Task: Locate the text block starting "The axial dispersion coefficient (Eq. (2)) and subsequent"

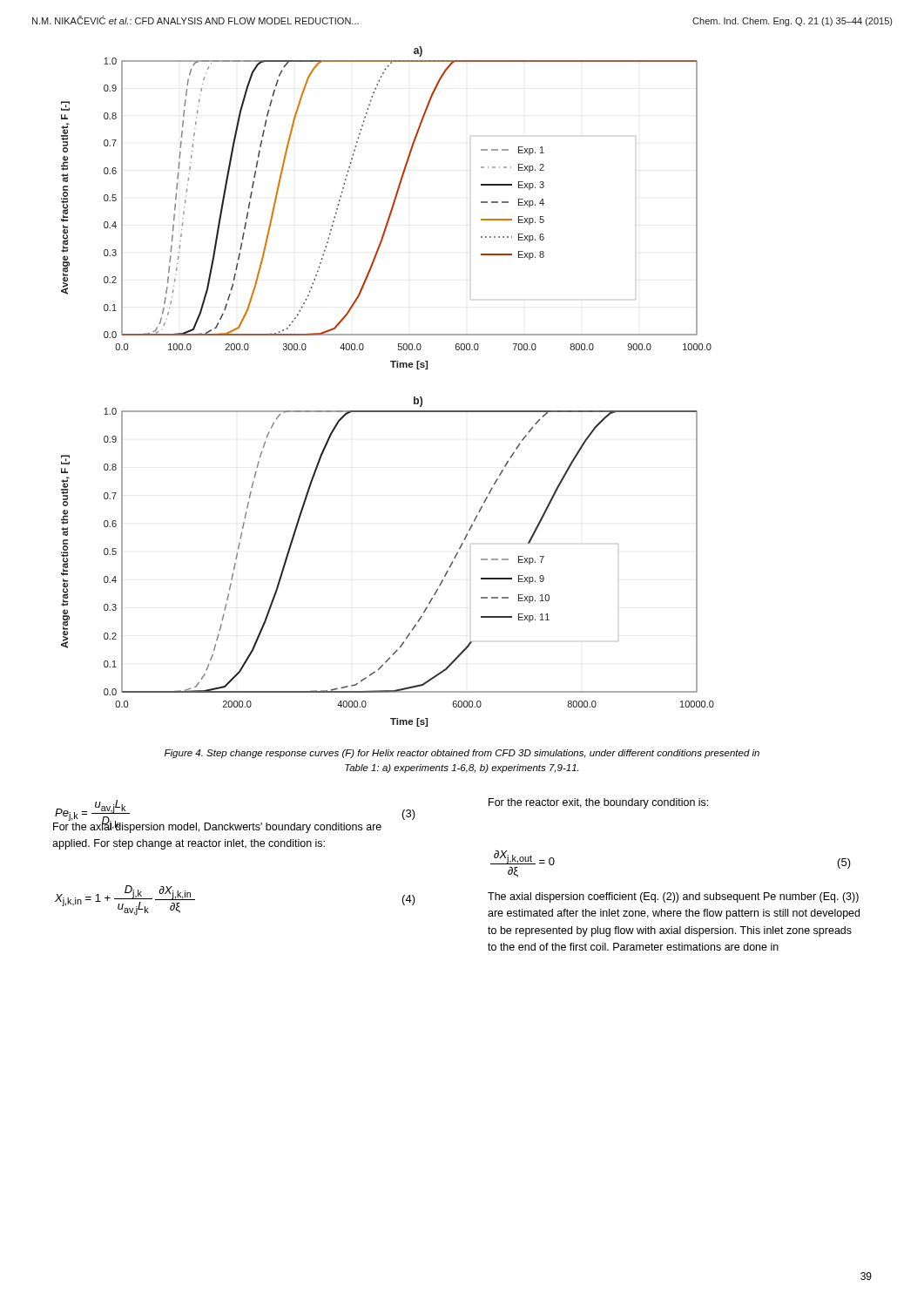Action: coord(674,922)
